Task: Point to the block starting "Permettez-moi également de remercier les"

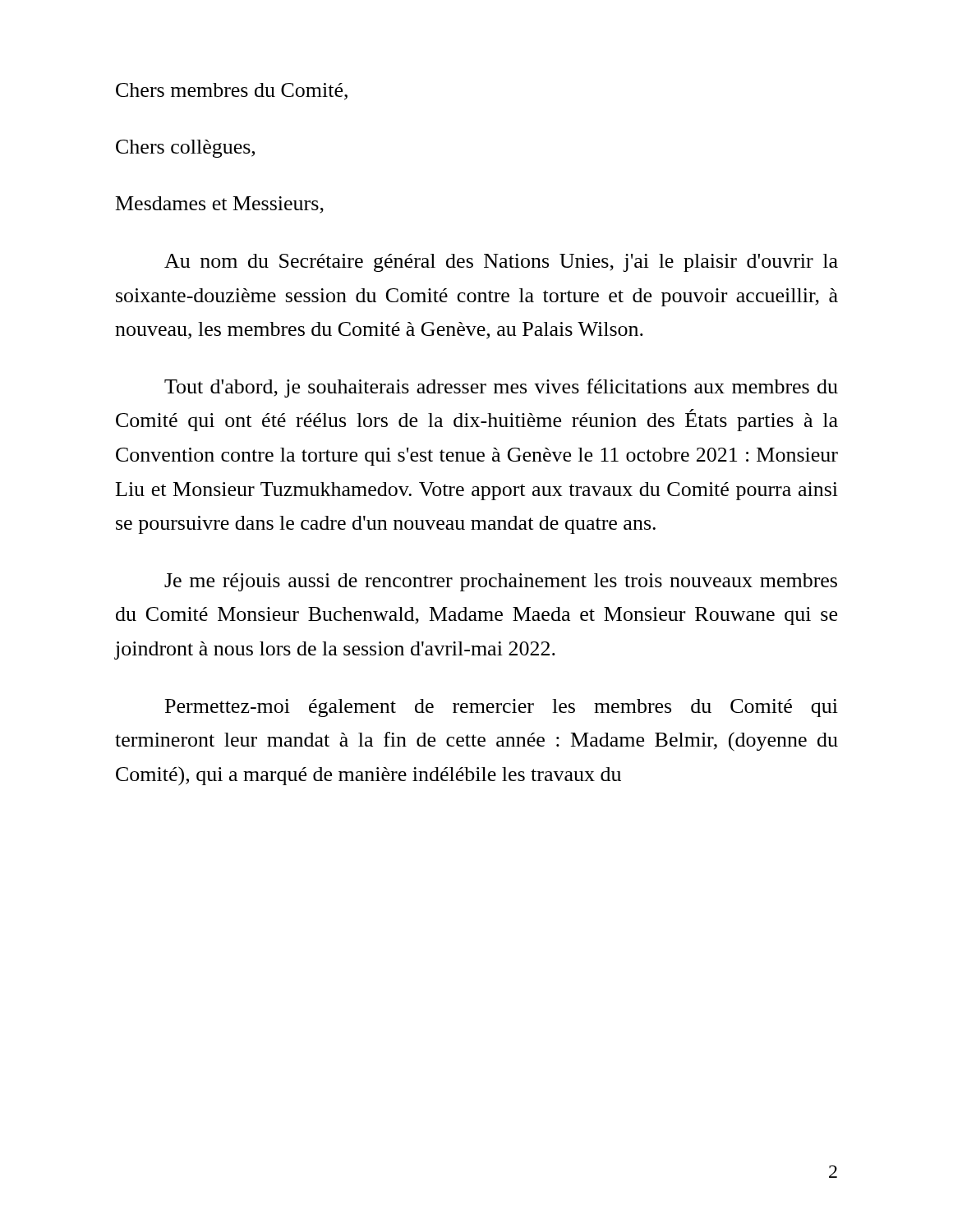Action: click(x=476, y=740)
